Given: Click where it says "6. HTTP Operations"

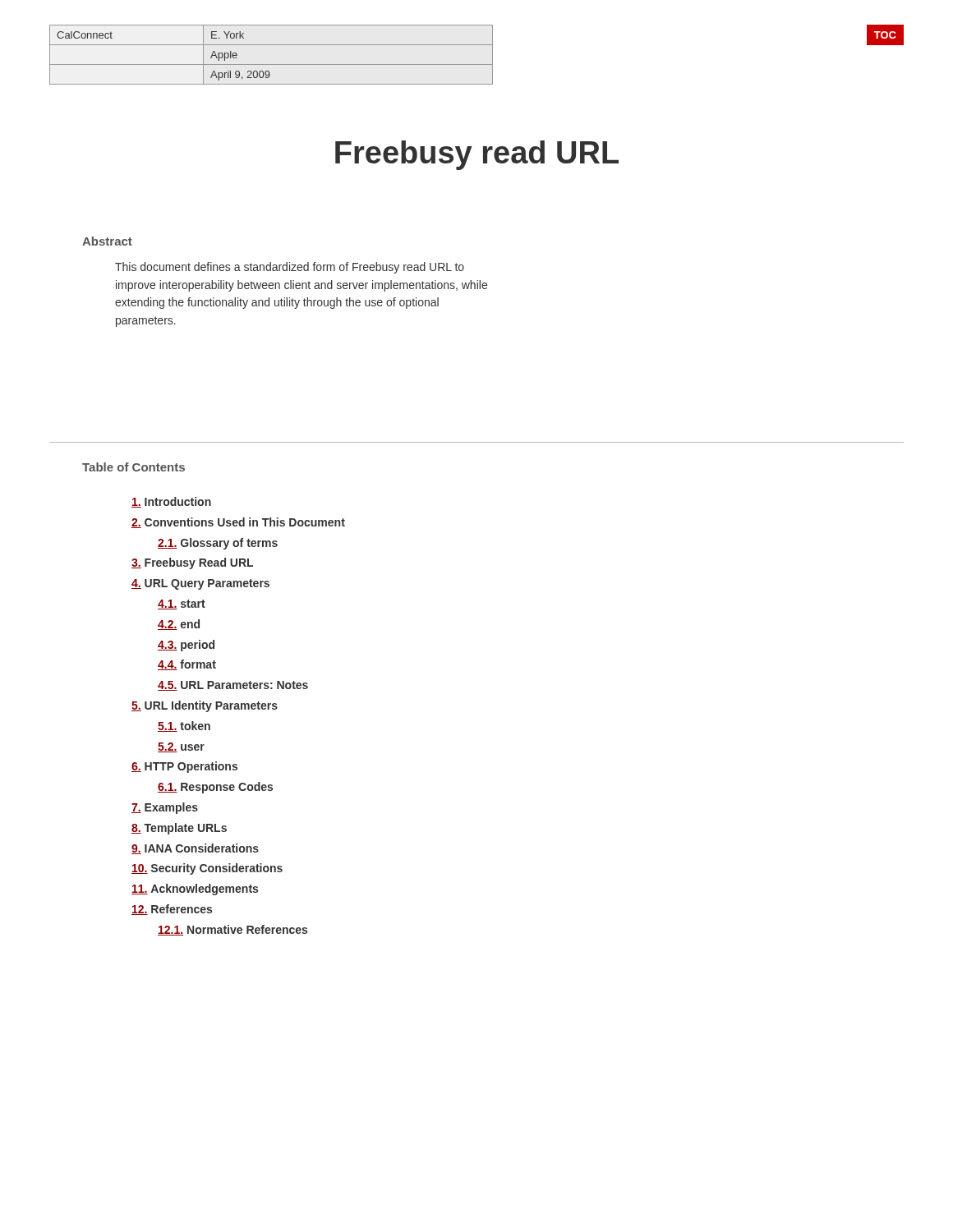Looking at the screenshot, I should [185, 767].
